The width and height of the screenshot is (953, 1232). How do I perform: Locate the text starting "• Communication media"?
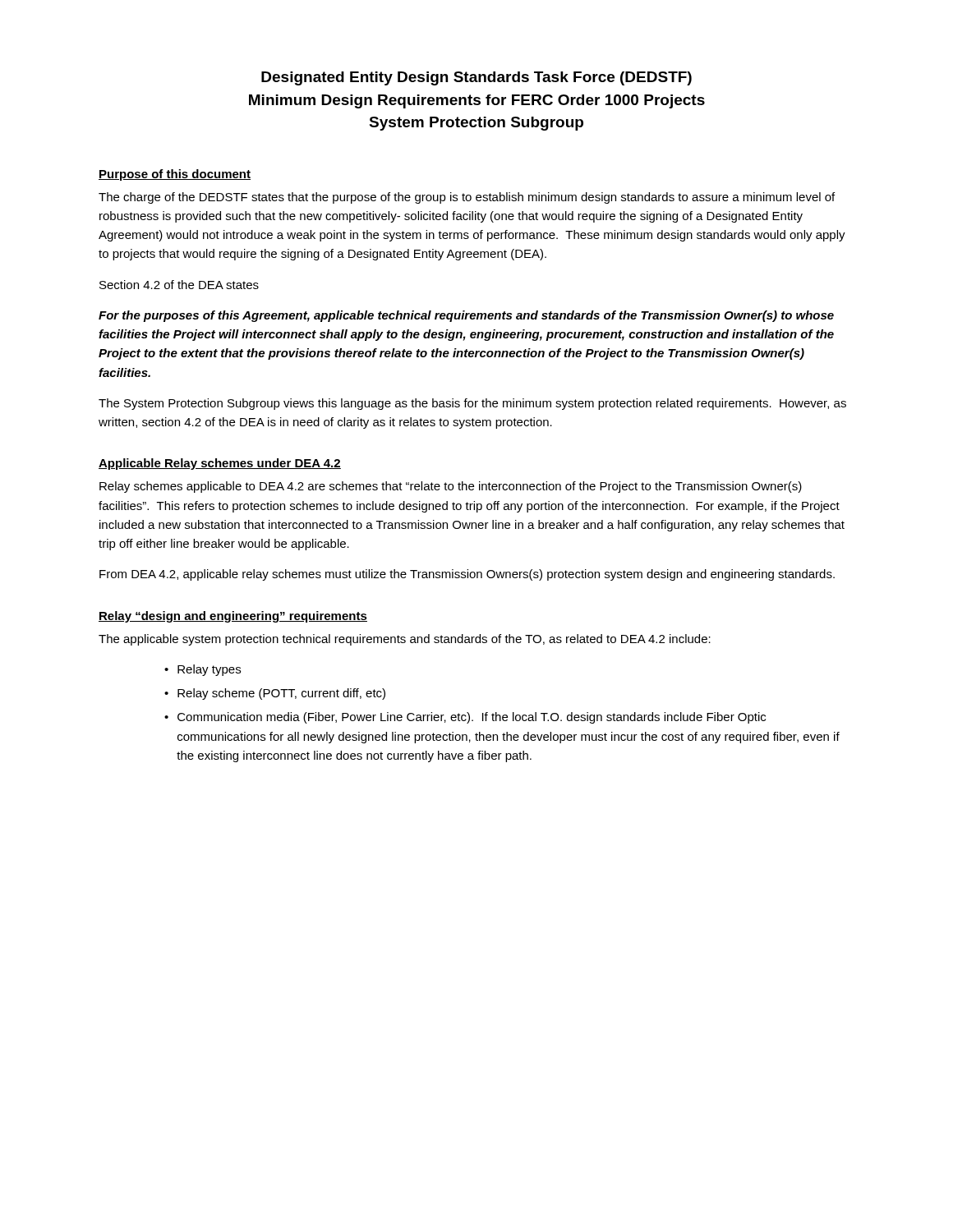coord(509,736)
